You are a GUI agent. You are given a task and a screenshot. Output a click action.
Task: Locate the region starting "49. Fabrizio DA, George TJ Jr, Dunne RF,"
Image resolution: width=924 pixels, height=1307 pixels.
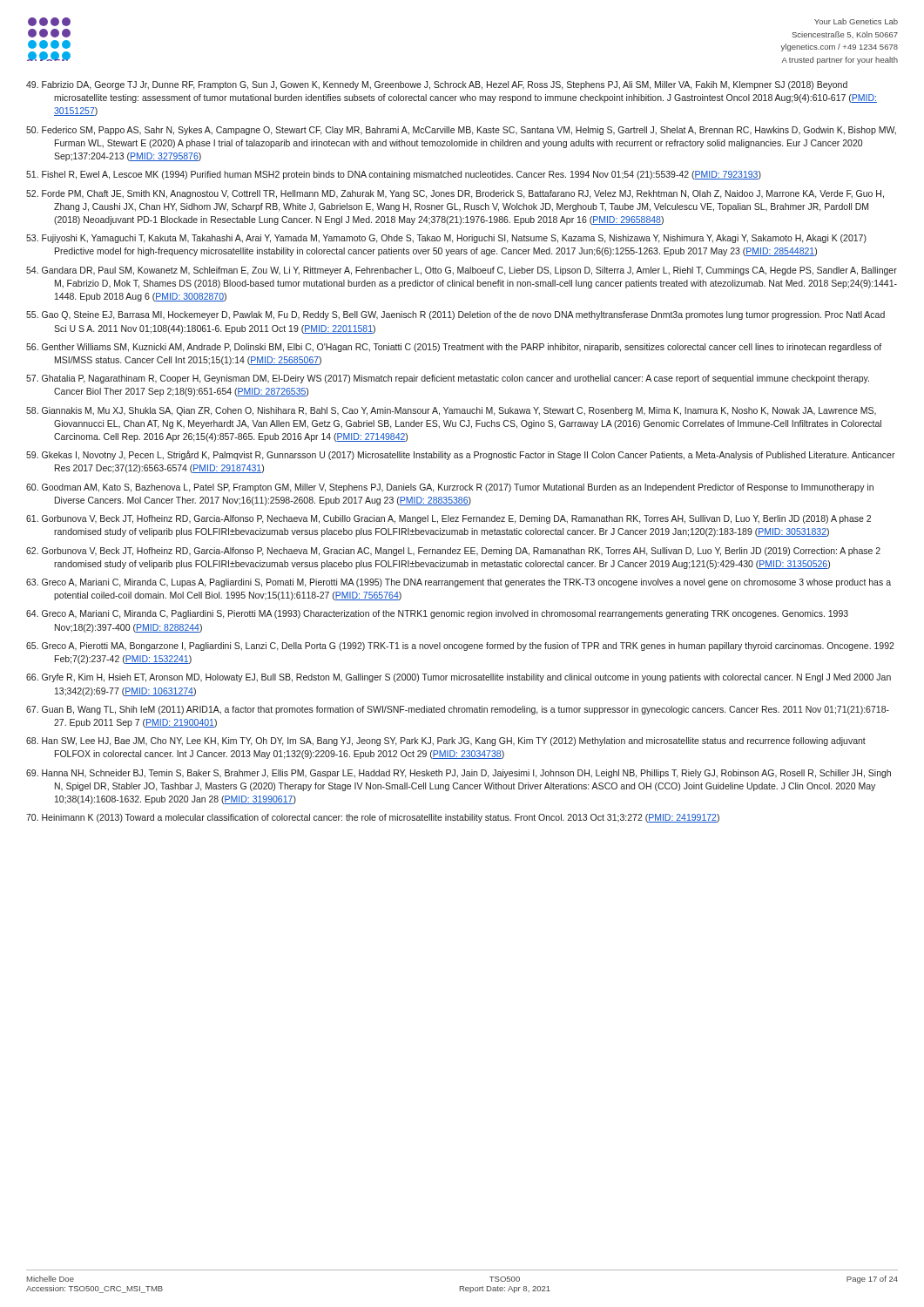point(452,98)
